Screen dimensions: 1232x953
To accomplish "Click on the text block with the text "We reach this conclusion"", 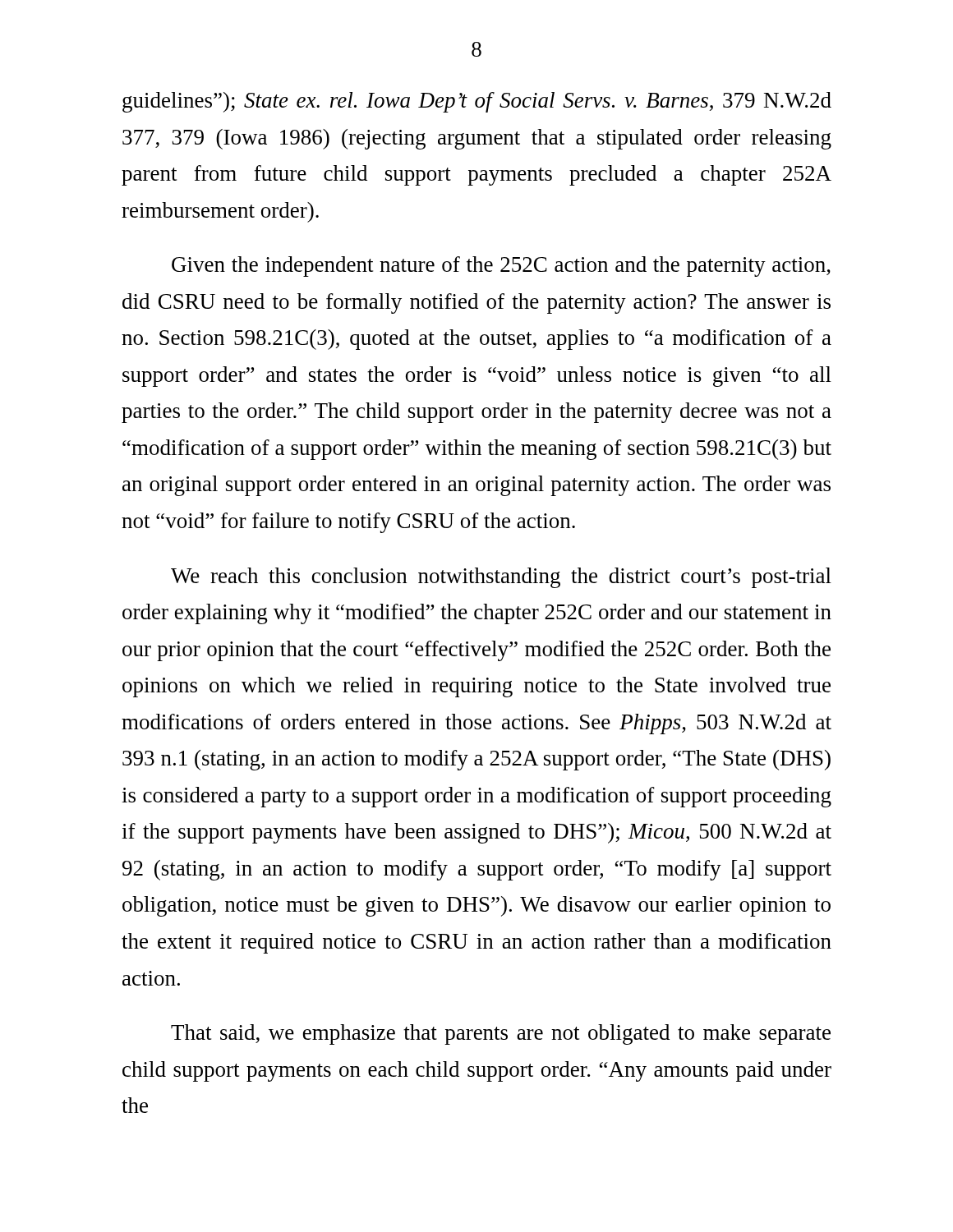I will coord(476,777).
